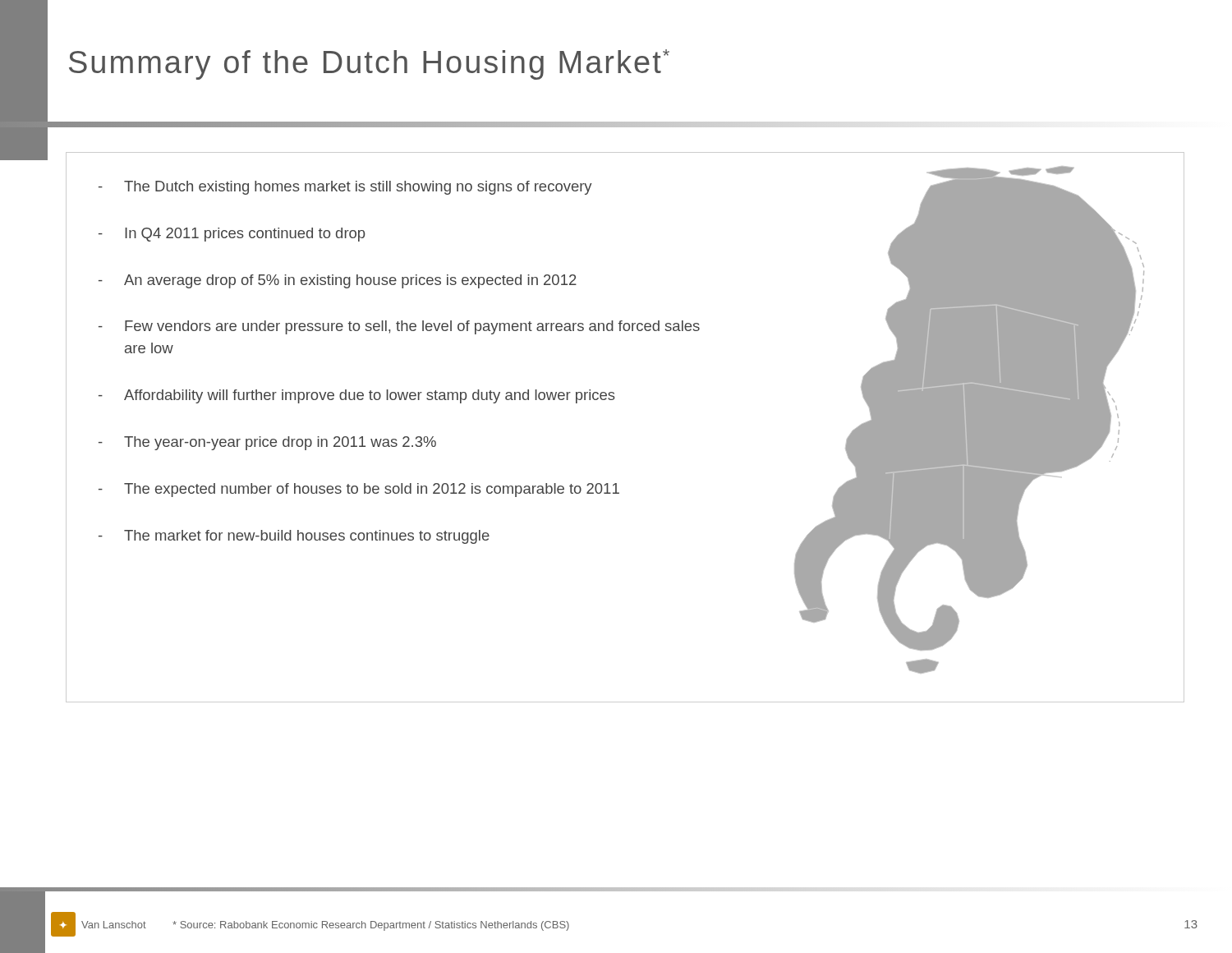Click the passage that begins "- The Dutch"
This screenshot has height=953, width=1232.
tap(345, 187)
